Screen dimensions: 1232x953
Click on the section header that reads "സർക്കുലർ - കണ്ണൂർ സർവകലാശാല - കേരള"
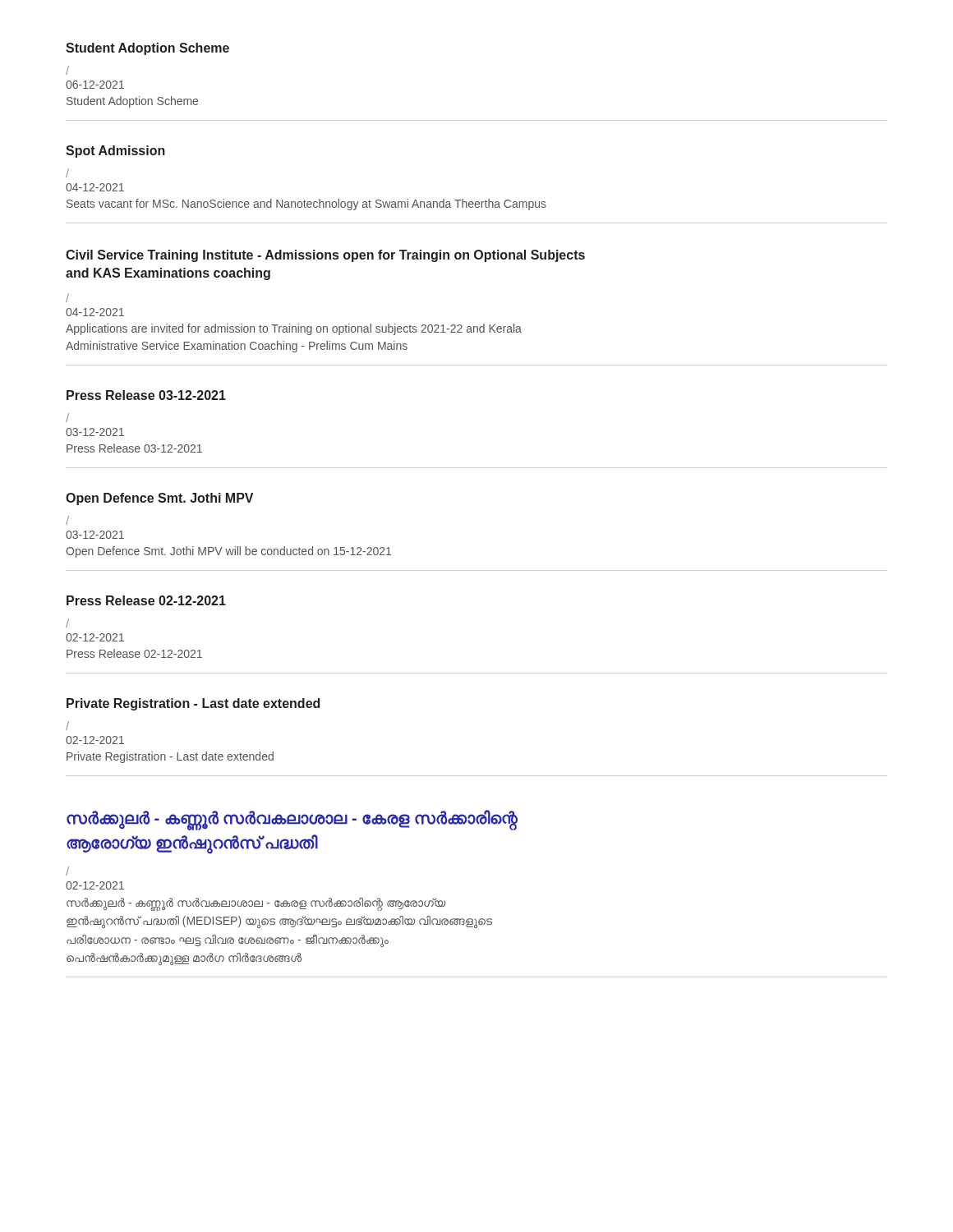[x=292, y=830]
